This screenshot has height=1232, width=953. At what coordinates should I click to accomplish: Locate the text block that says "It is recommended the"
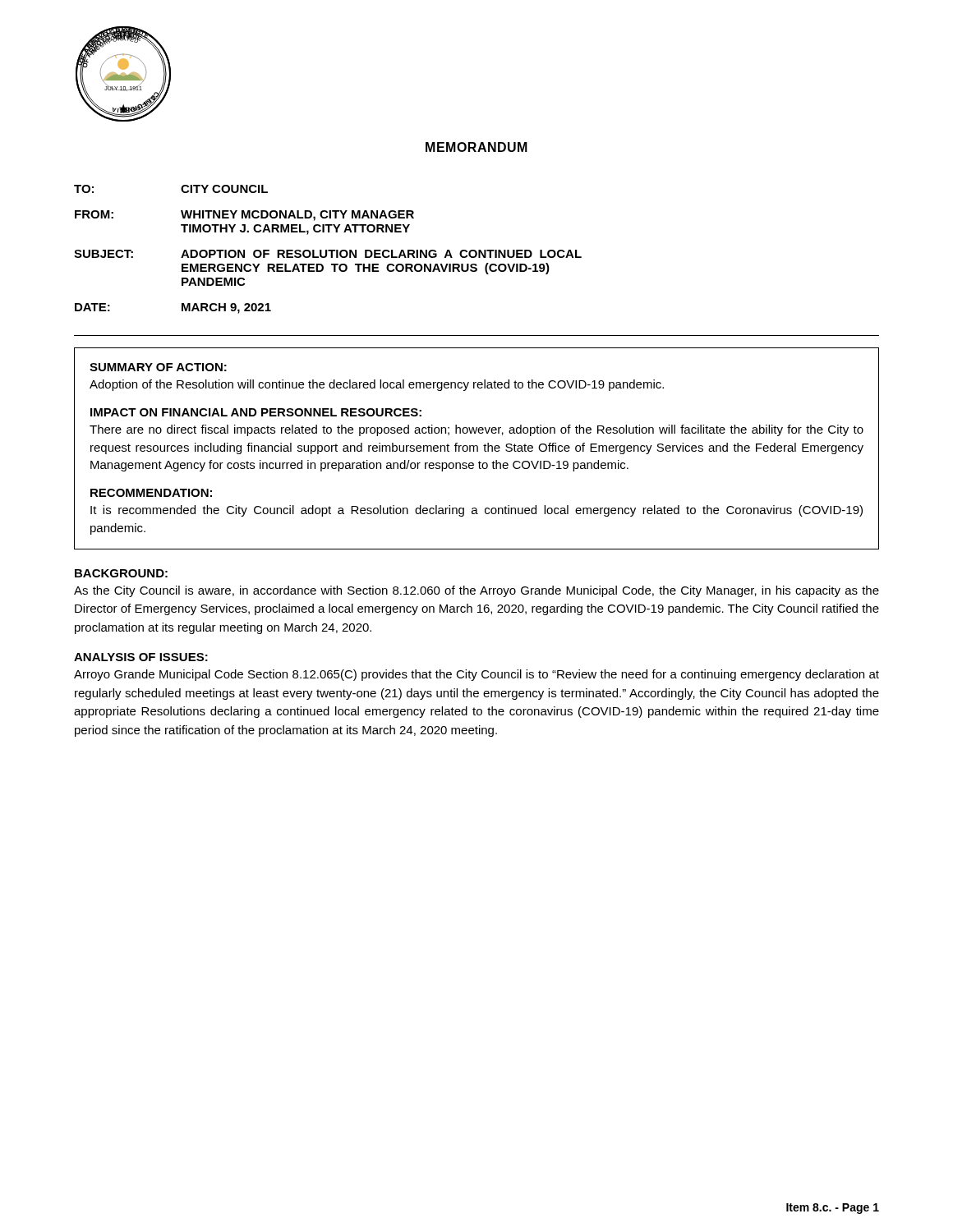click(476, 519)
